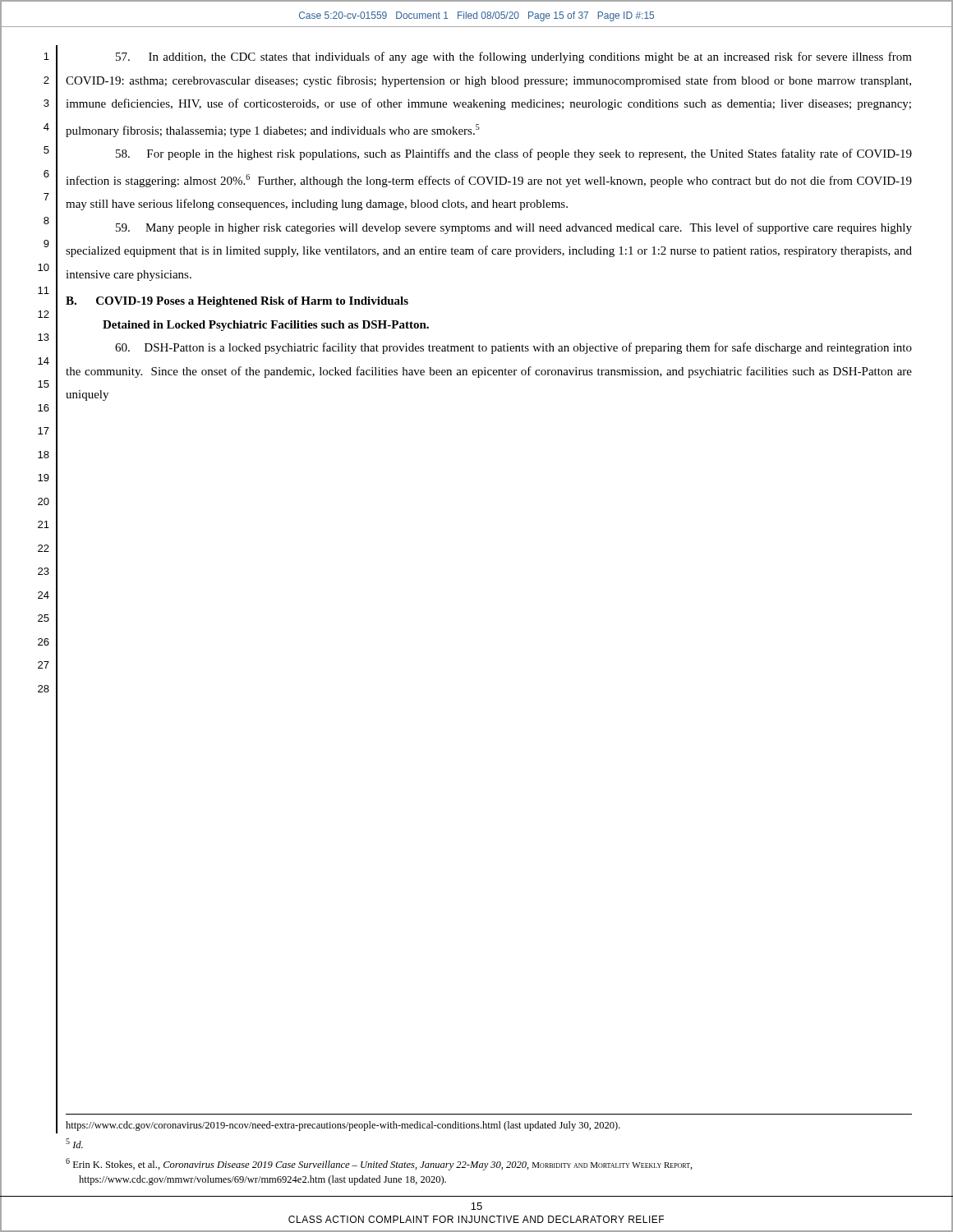Navigate to the passage starting "Many people in higher"
953x1232 pixels.
click(x=489, y=251)
